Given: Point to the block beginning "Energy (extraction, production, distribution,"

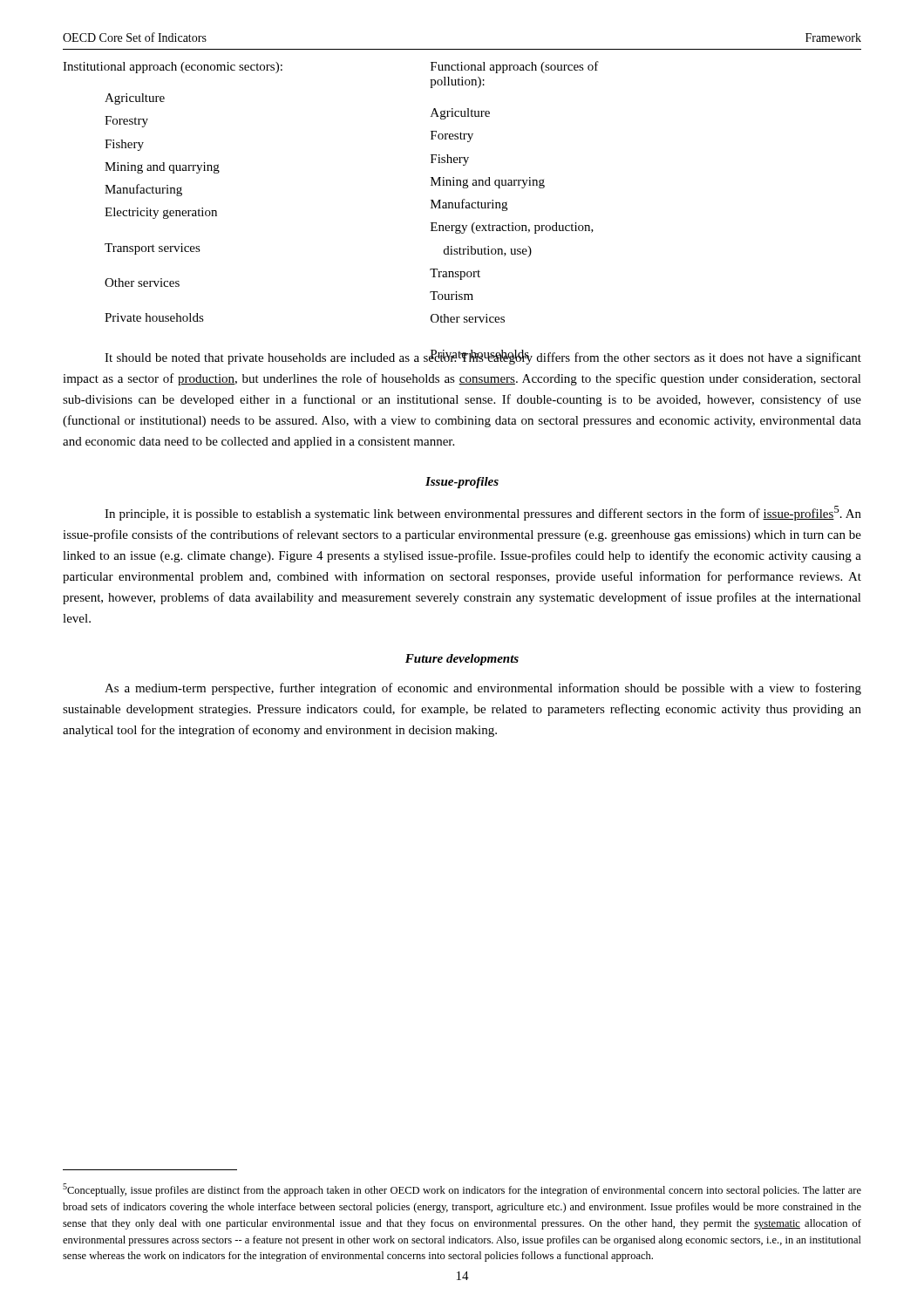Looking at the screenshot, I should (512, 238).
